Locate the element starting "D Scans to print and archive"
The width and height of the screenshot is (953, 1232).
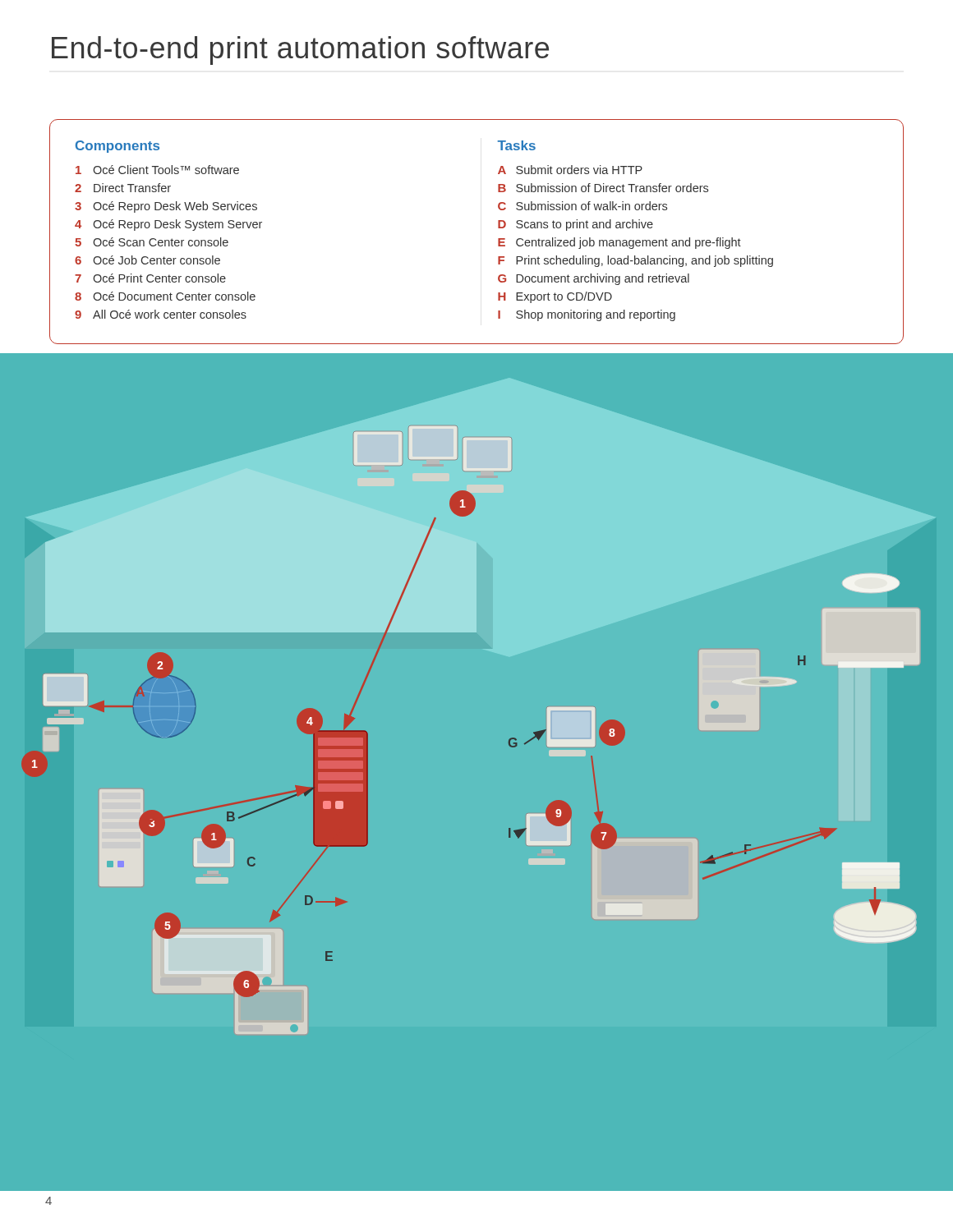(x=575, y=224)
